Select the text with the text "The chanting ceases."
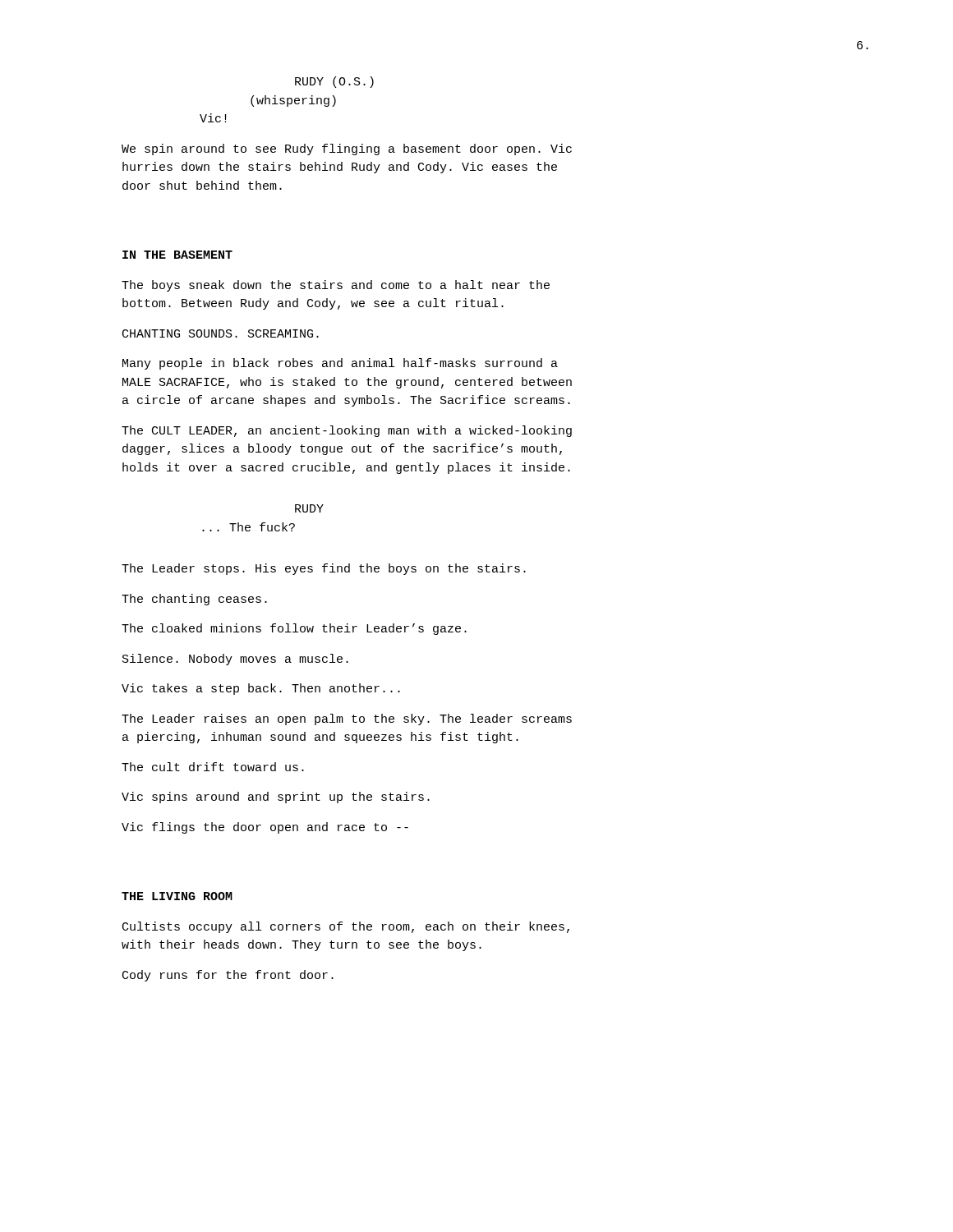The width and height of the screenshot is (953, 1232). pos(196,600)
